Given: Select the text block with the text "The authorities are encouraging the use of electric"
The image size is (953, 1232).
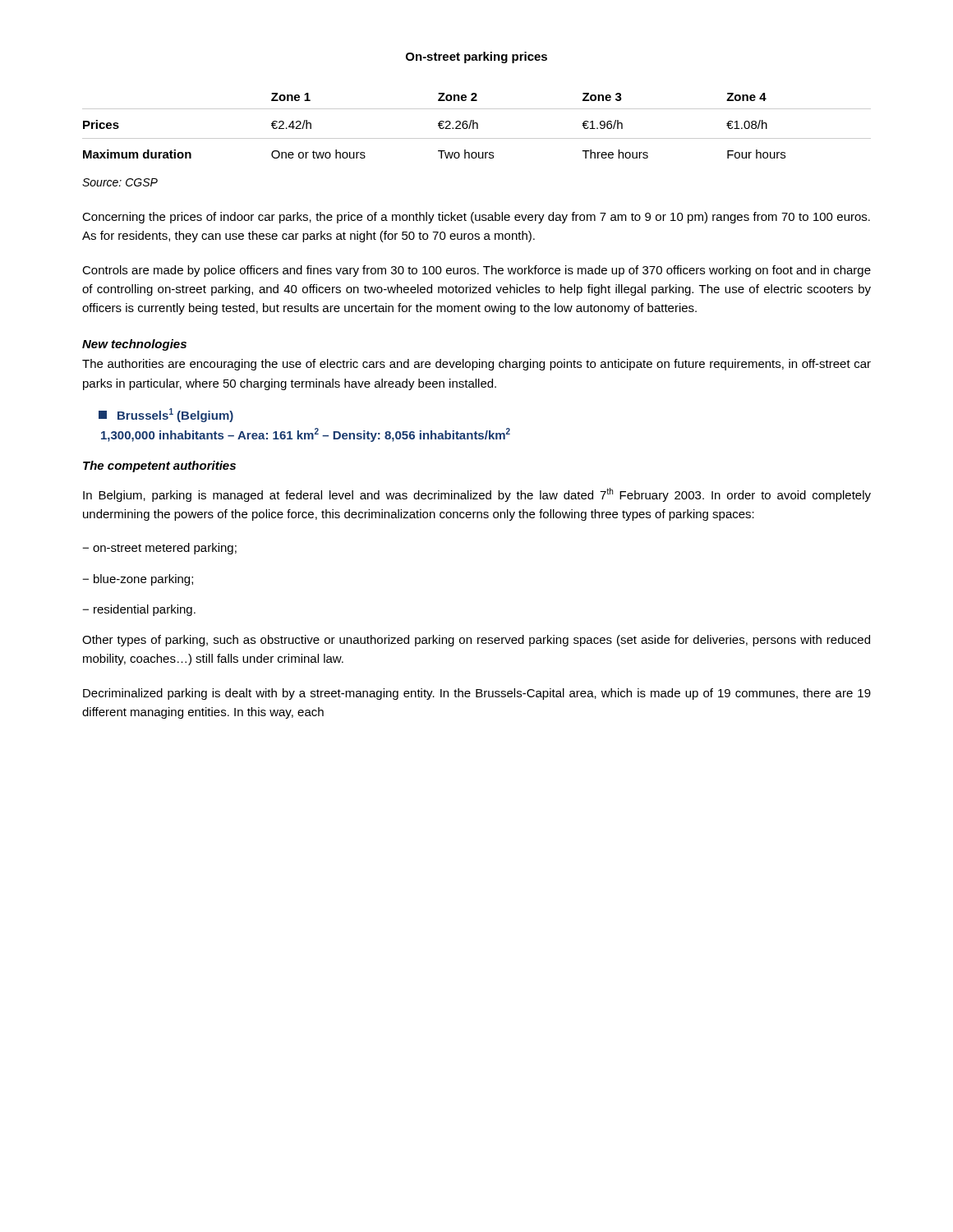Looking at the screenshot, I should 476,373.
